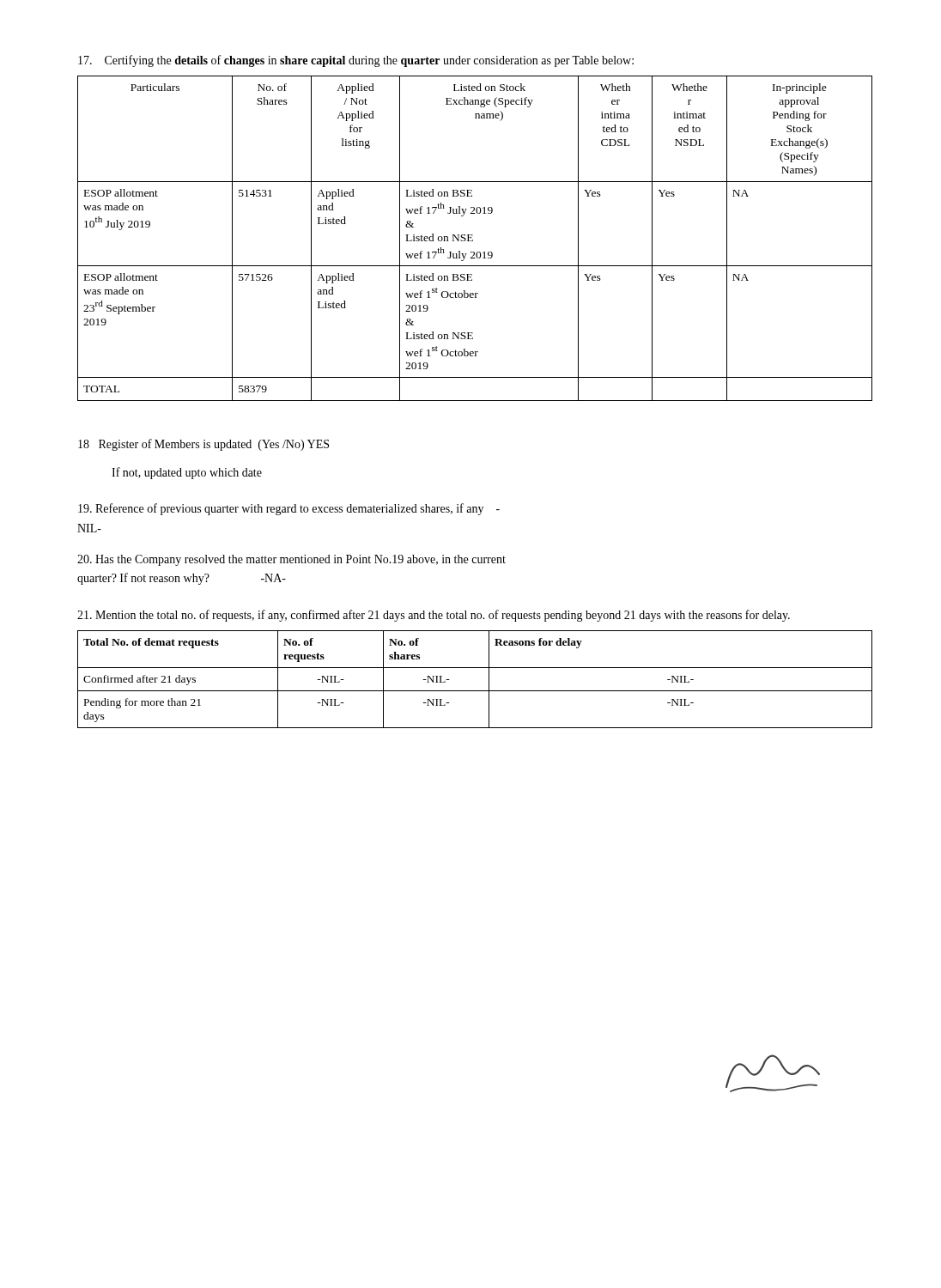Viewport: 941px width, 1288px height.
Task: Navigate to the text block starting "Reference of previous quarter with"
Action: (289, 518)
